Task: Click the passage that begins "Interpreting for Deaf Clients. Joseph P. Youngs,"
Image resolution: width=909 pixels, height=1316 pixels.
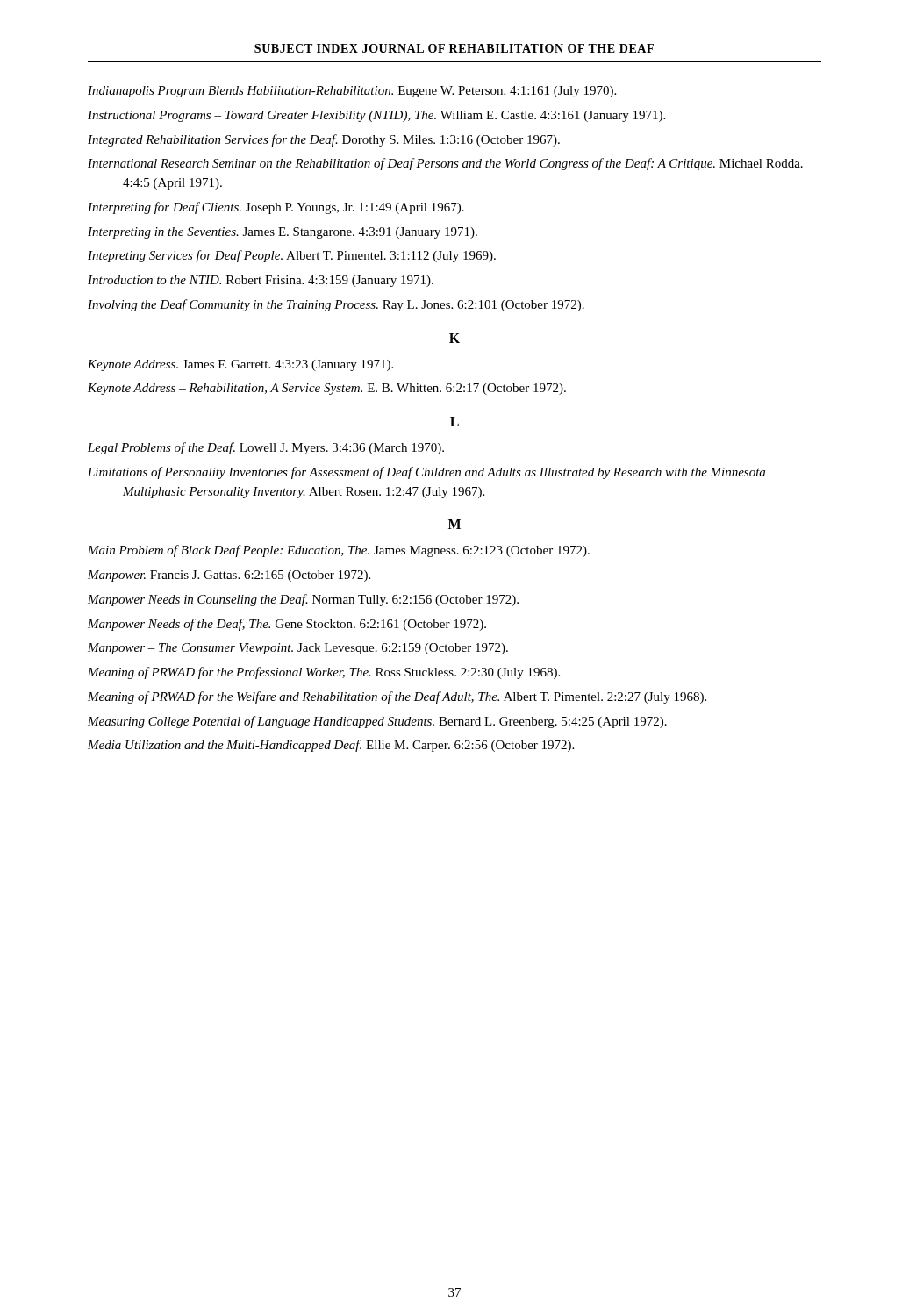Action: 276,207
